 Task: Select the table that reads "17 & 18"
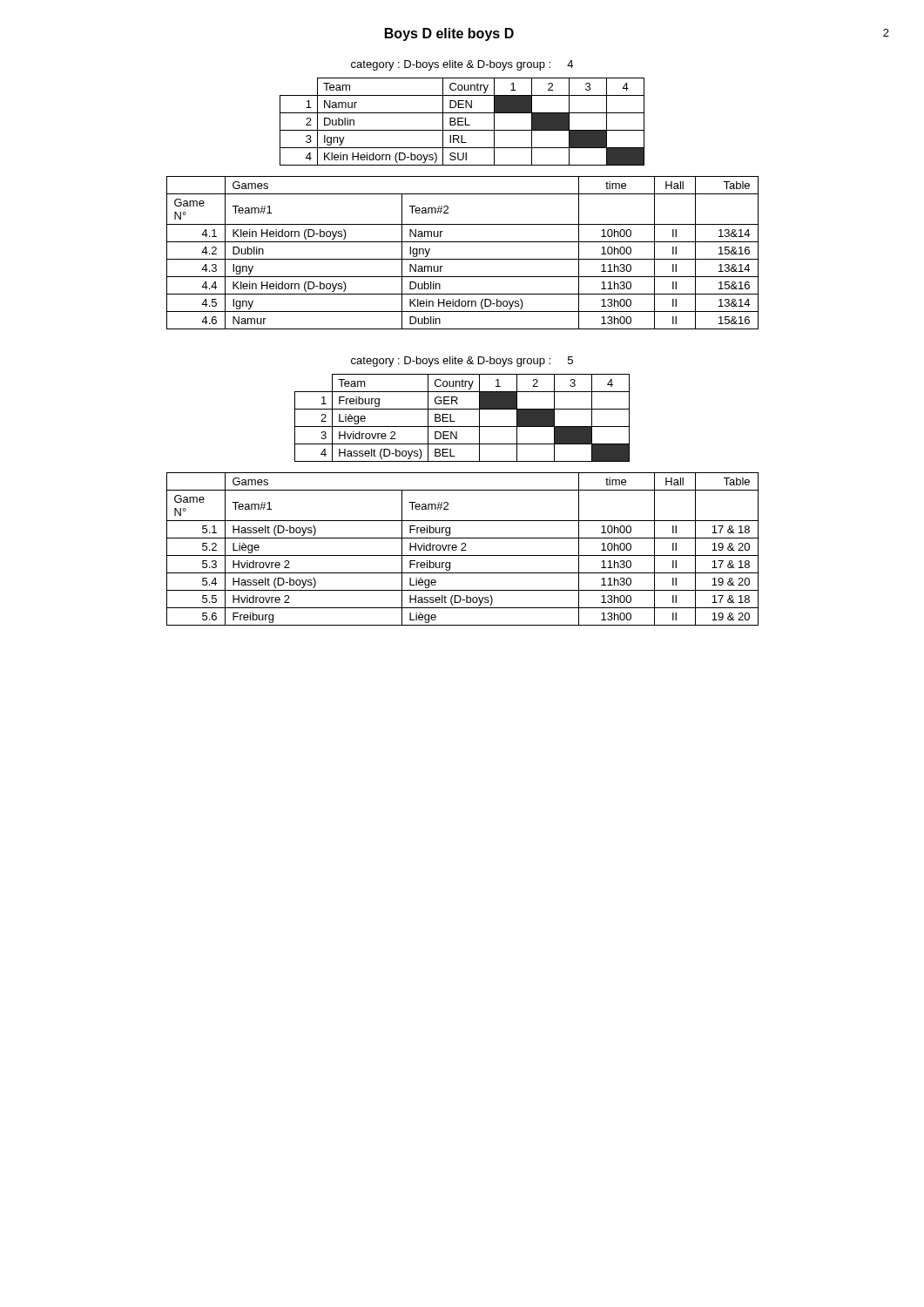tap(462, 549)
